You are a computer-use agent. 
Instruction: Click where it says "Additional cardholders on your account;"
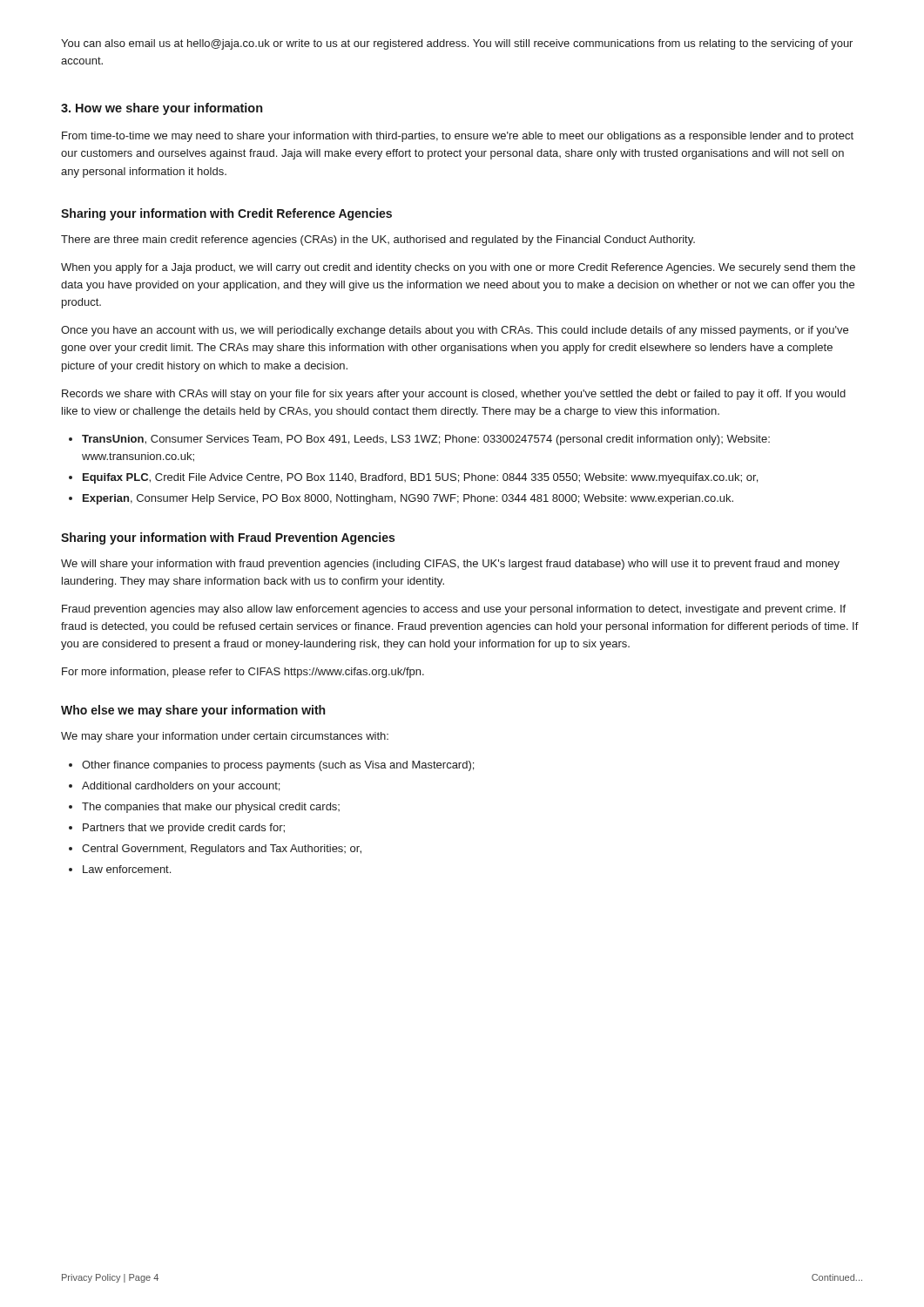coord(174,787)
